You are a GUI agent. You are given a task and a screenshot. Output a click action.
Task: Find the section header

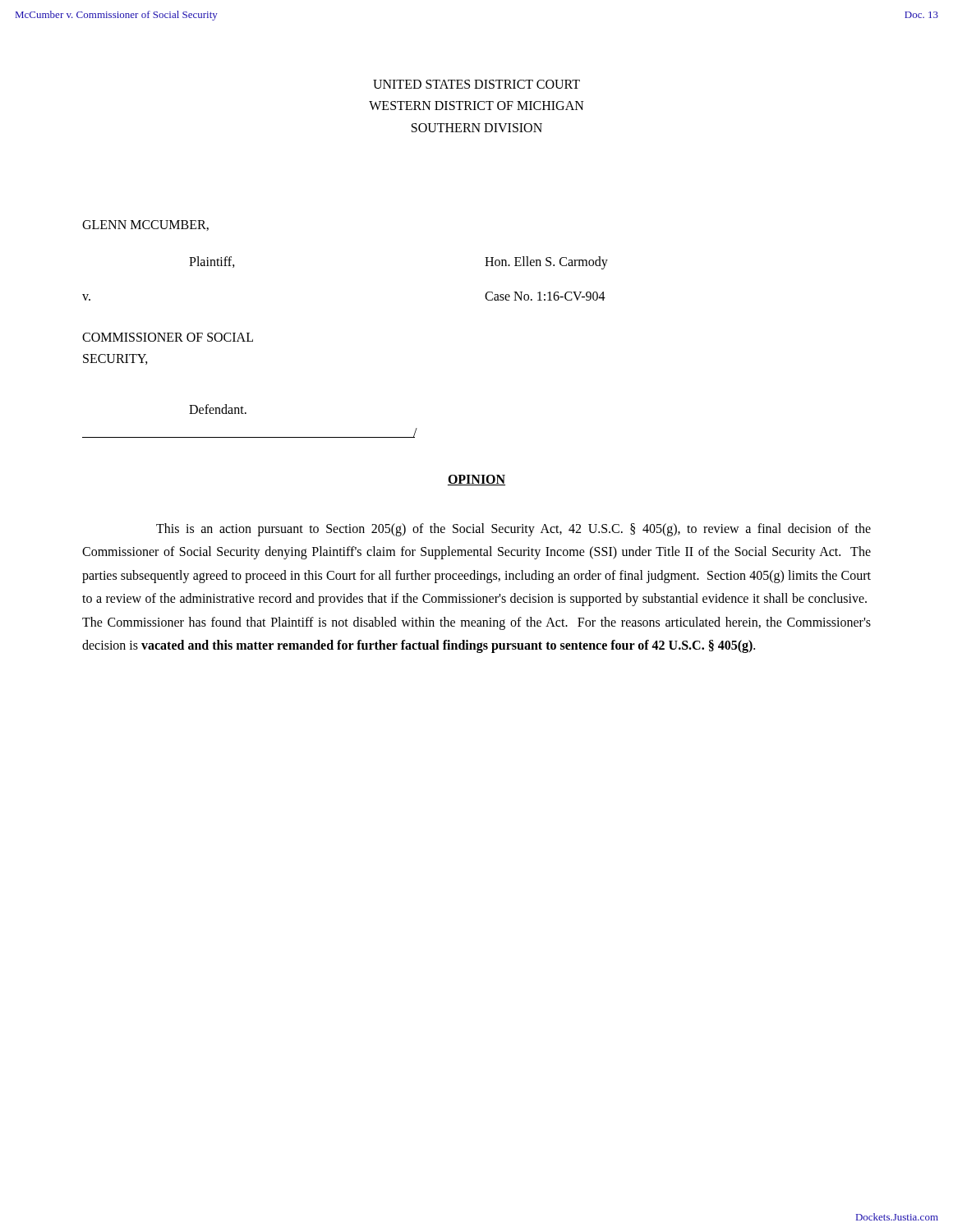point(476,479)
